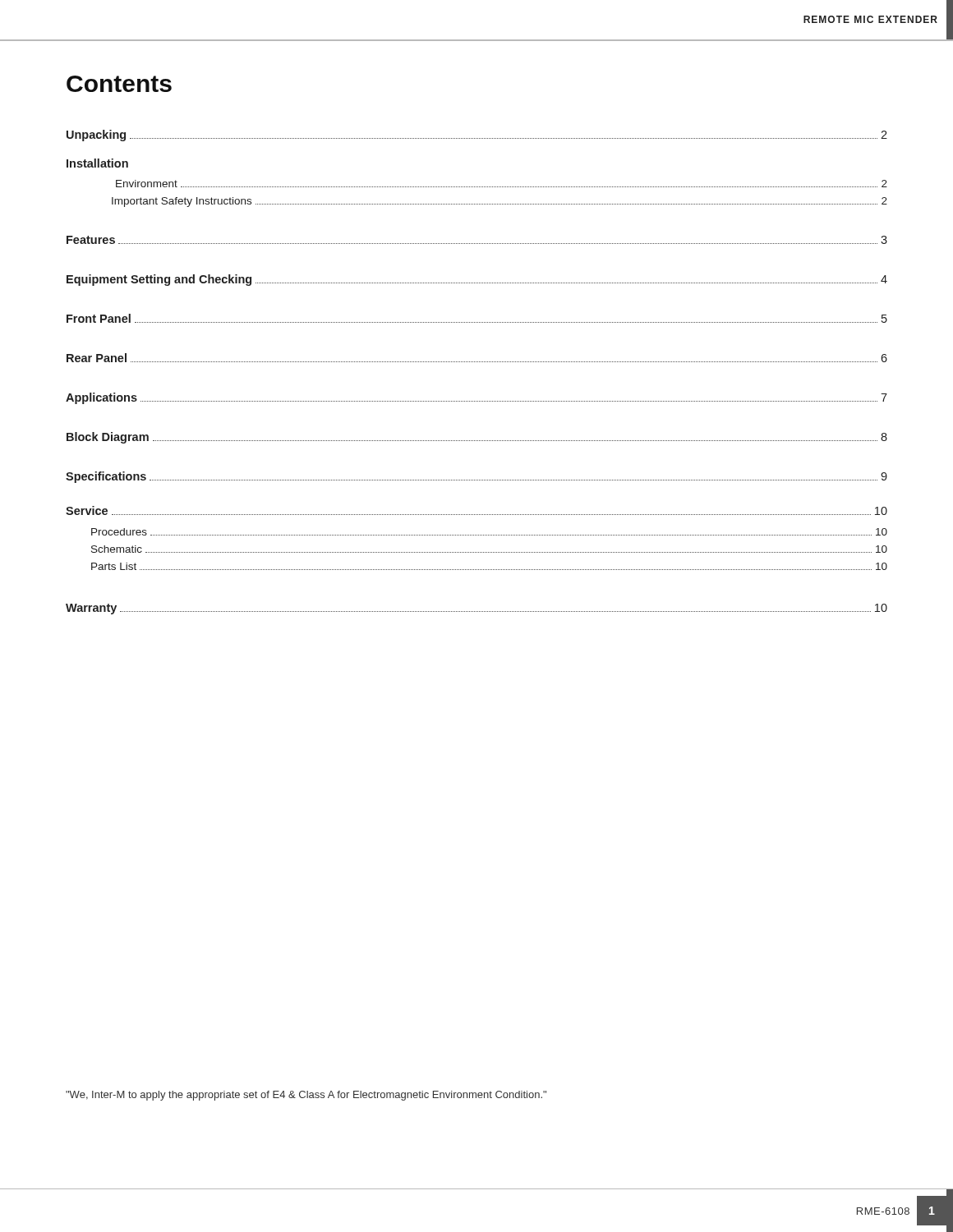Click on the text starting "Warranty 10"
The image size is (953, 1232).
[x=476, y=608]
